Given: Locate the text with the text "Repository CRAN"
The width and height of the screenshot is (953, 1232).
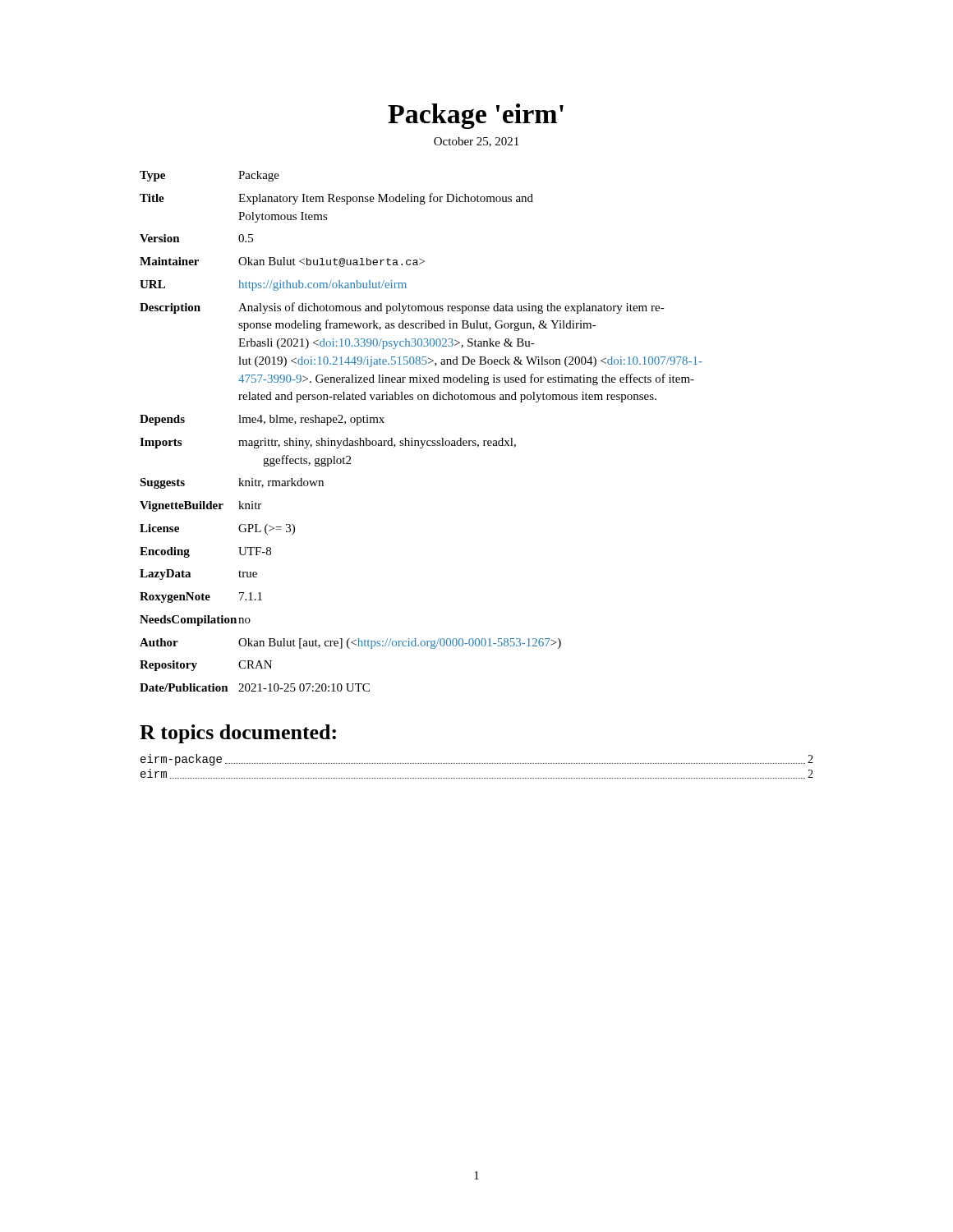Looking at the screenshot, I should (166, 666).
